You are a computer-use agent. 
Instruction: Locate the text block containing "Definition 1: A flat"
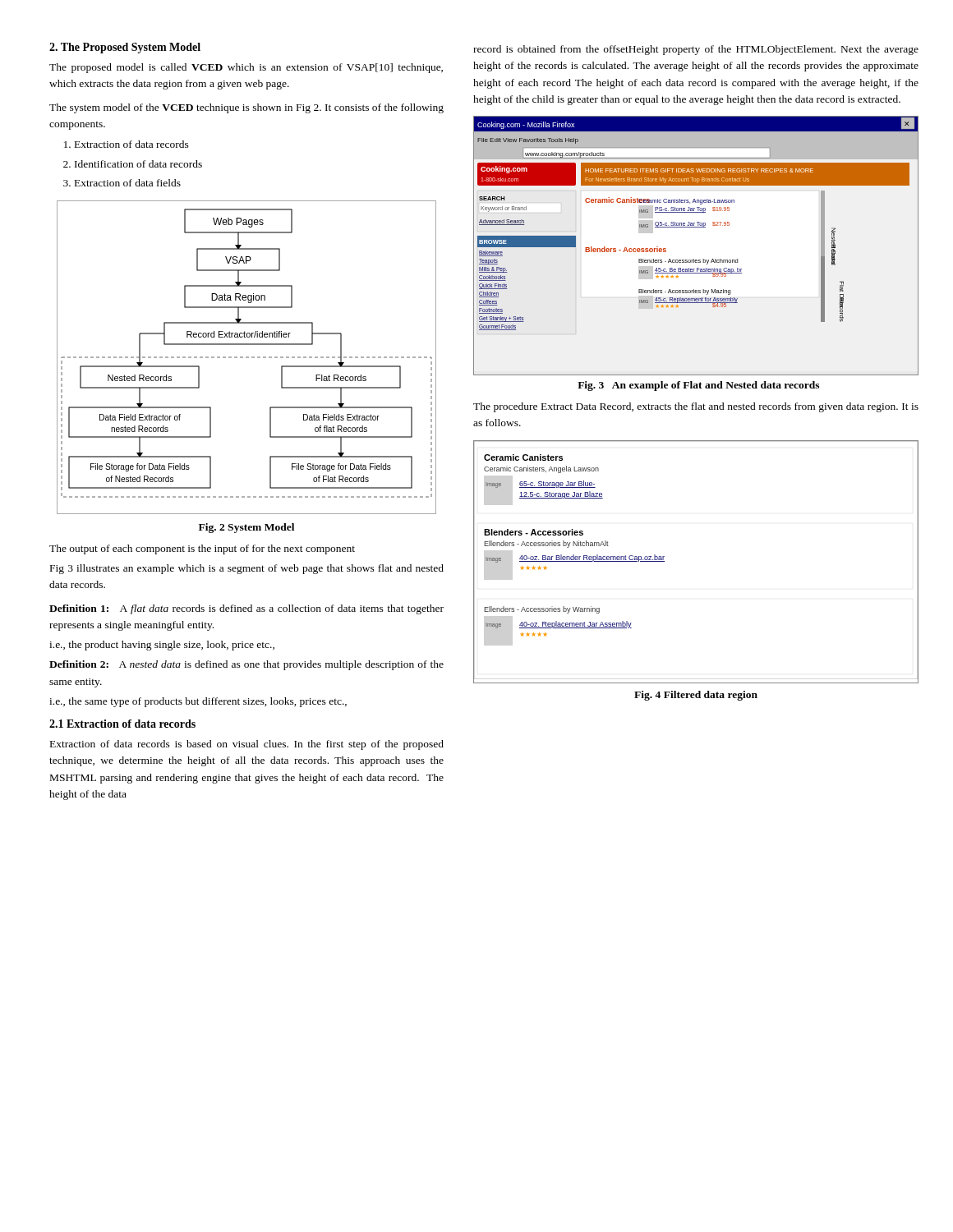coord(246,616)
